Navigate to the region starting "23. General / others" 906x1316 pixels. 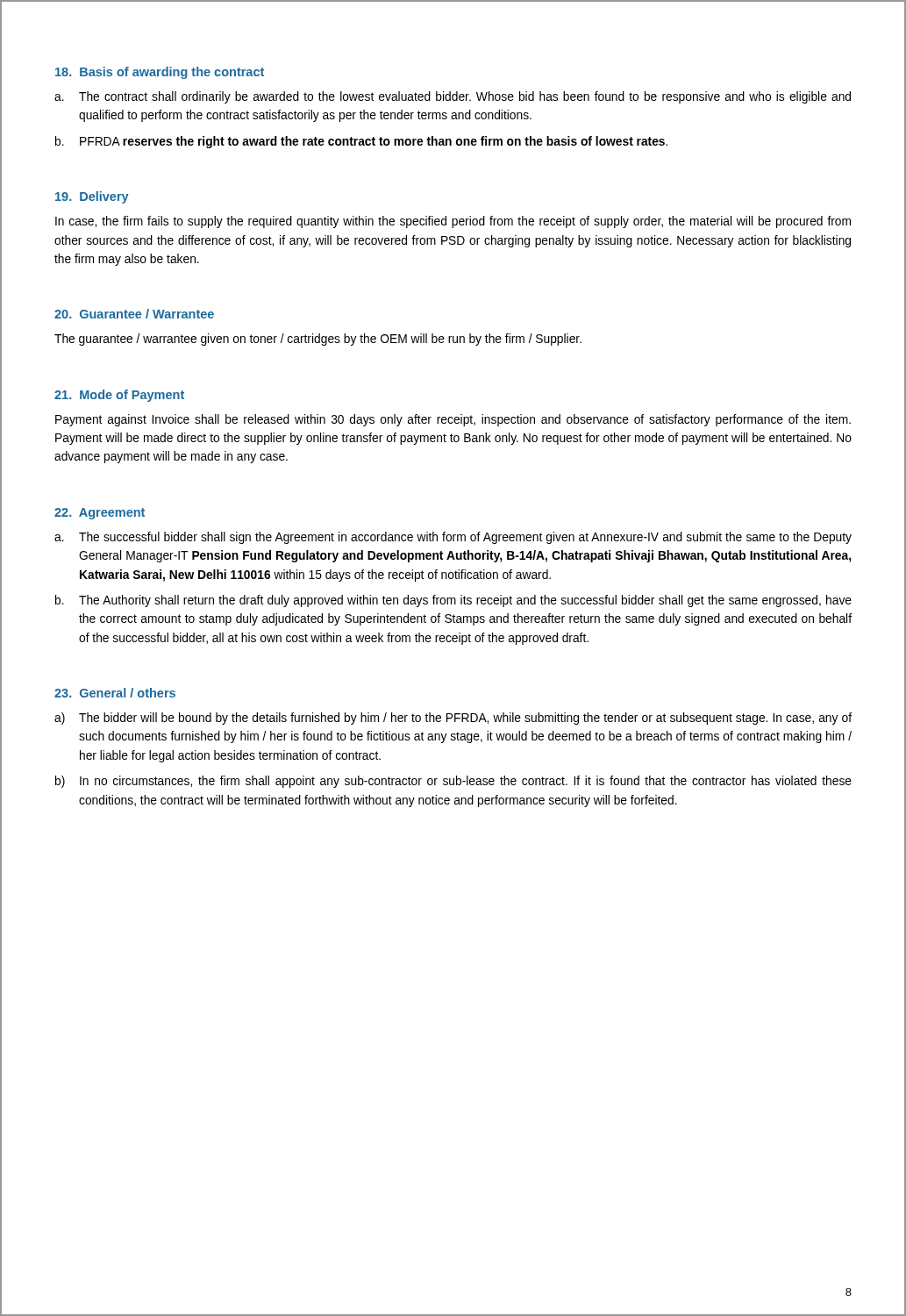(x=115, y=693)
